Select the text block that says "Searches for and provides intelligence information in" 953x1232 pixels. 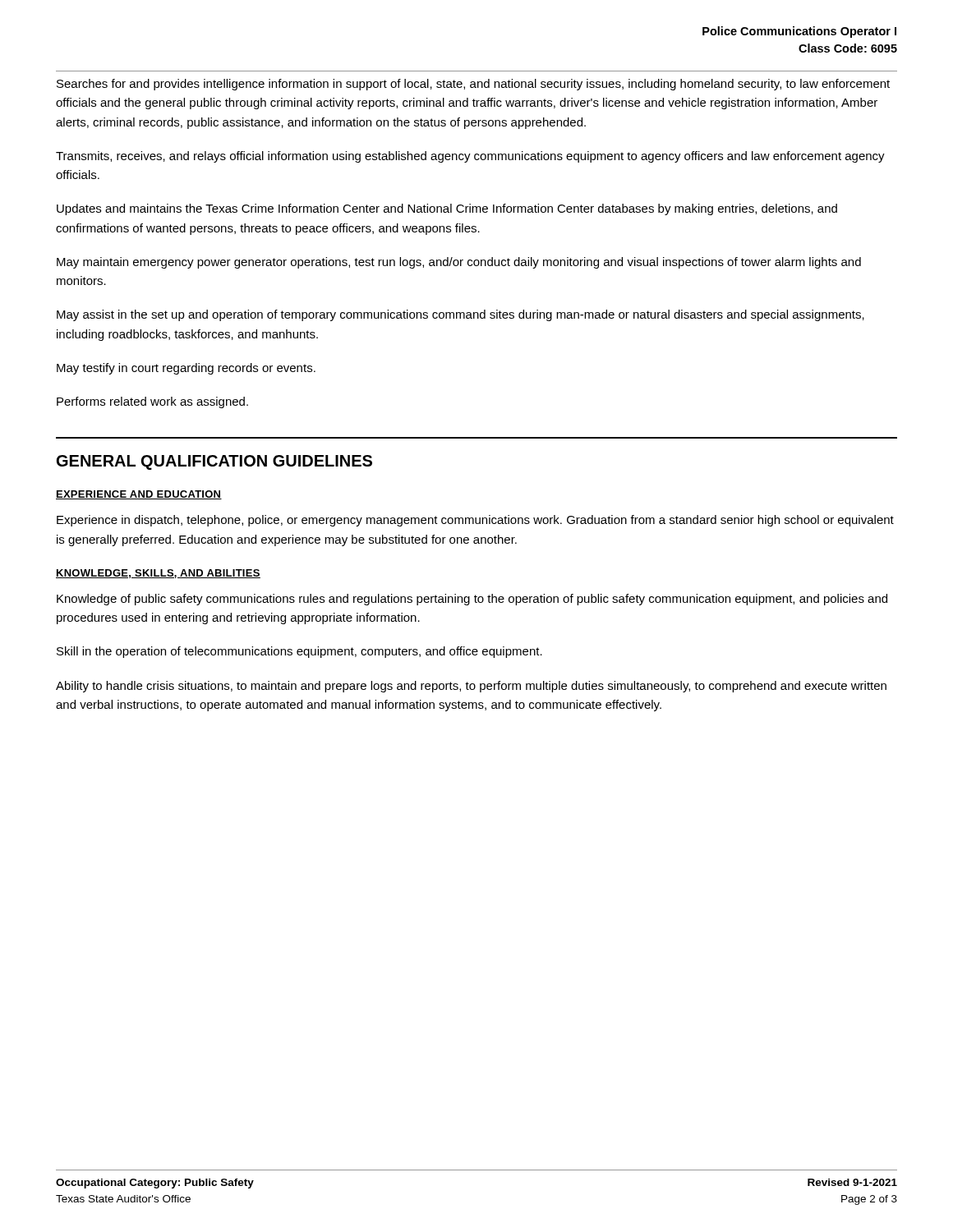point(473,102)
